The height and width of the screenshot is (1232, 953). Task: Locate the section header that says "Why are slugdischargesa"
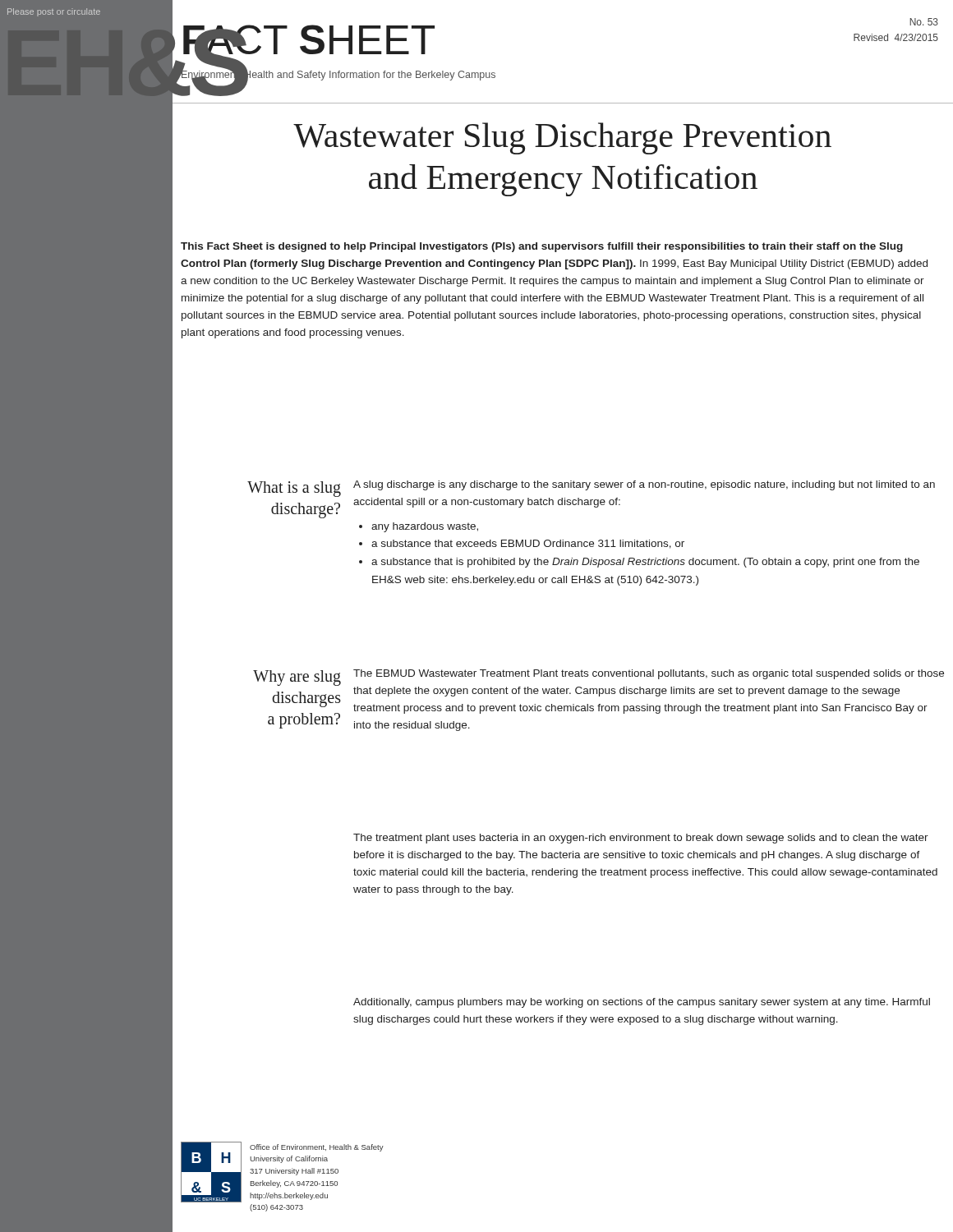coord(297,697)
